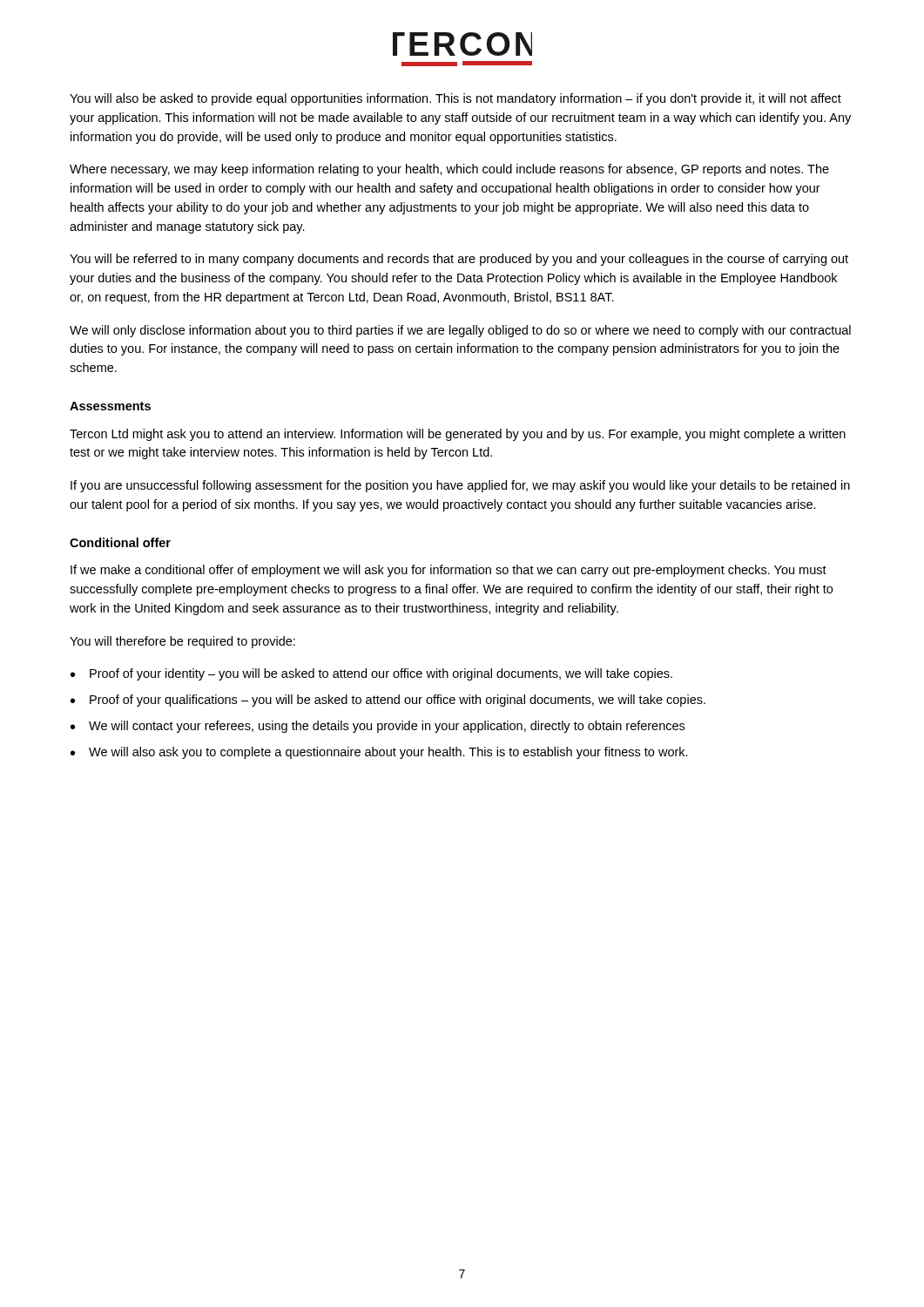The width and height of the screenshot is (924, 1307).
Task: Navigate to the text starting "You will therefore be required"
Action: (183, 641)
